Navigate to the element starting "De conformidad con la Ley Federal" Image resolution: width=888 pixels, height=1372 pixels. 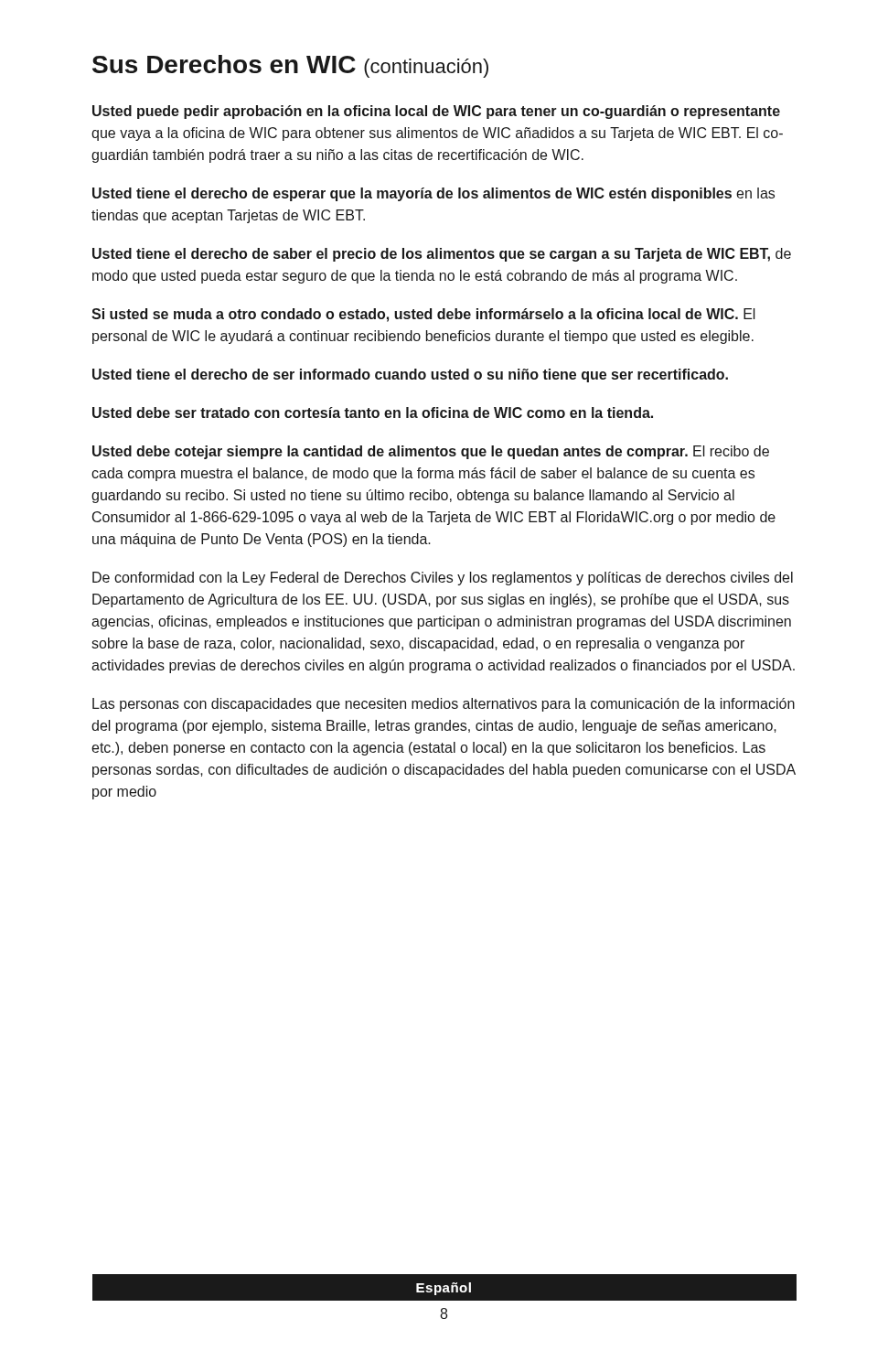[x=444, y=621]
